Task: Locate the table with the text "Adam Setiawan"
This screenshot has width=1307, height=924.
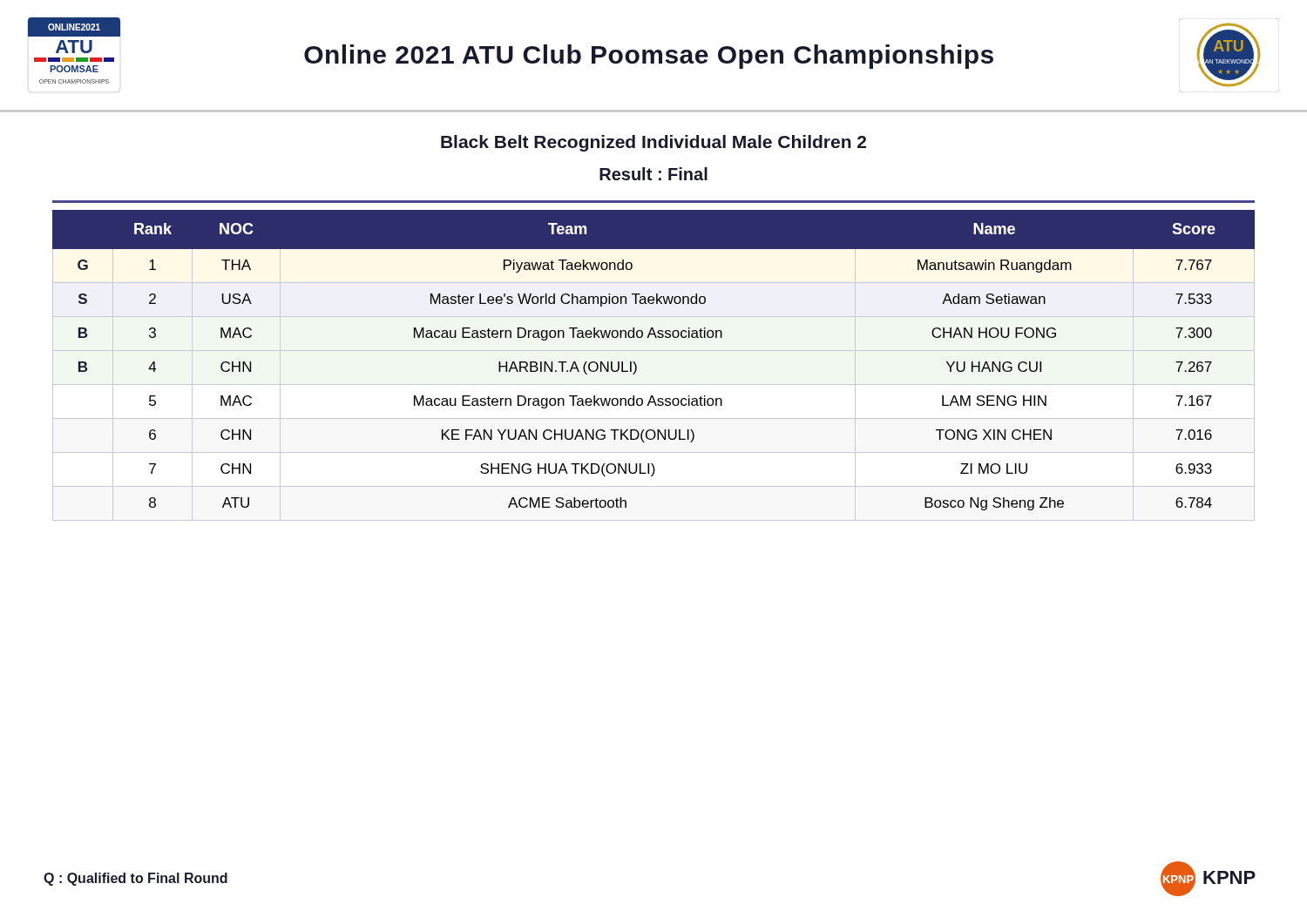Action: (654, 365)
